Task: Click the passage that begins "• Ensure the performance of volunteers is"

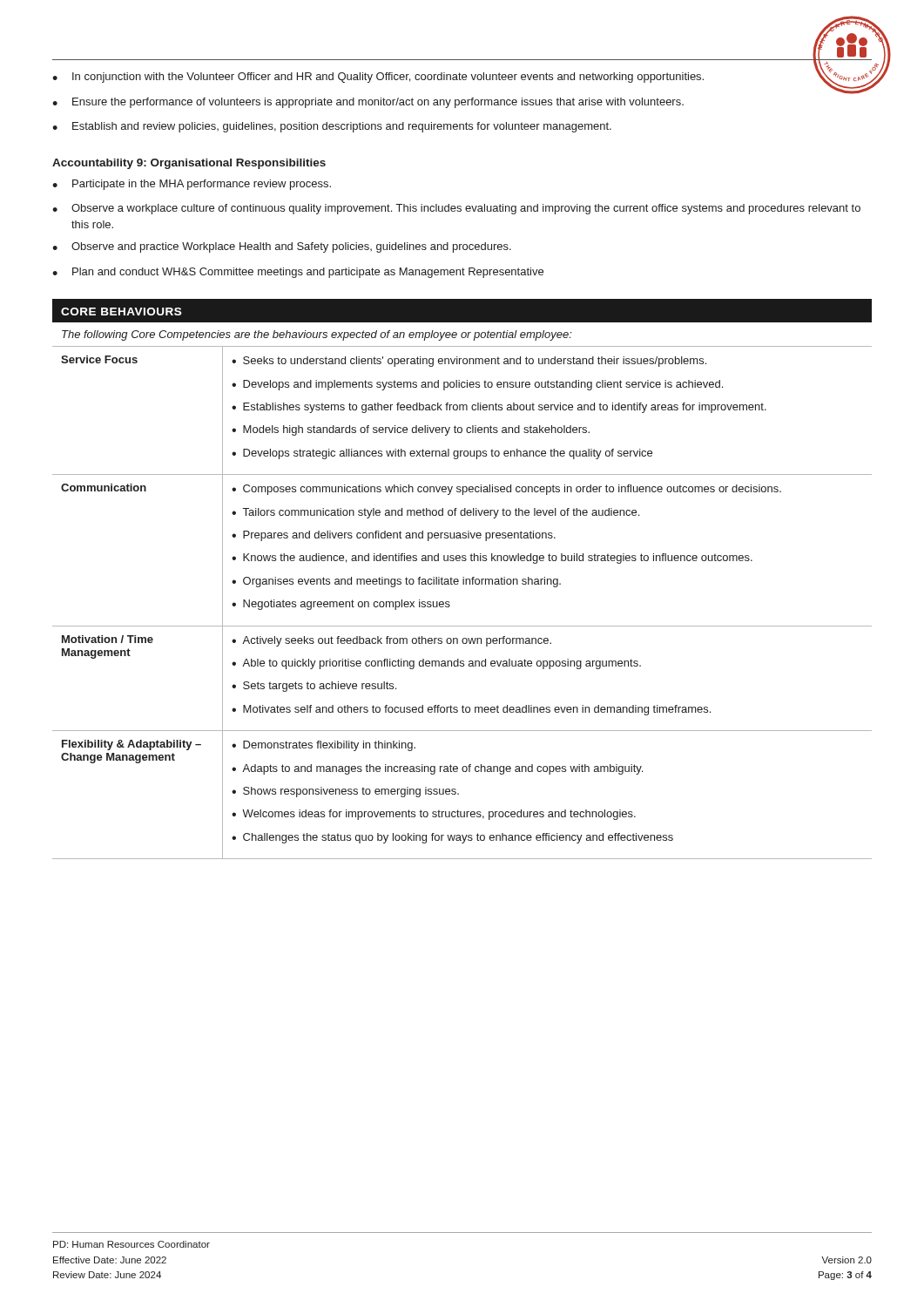Action: tap(462, 104)
